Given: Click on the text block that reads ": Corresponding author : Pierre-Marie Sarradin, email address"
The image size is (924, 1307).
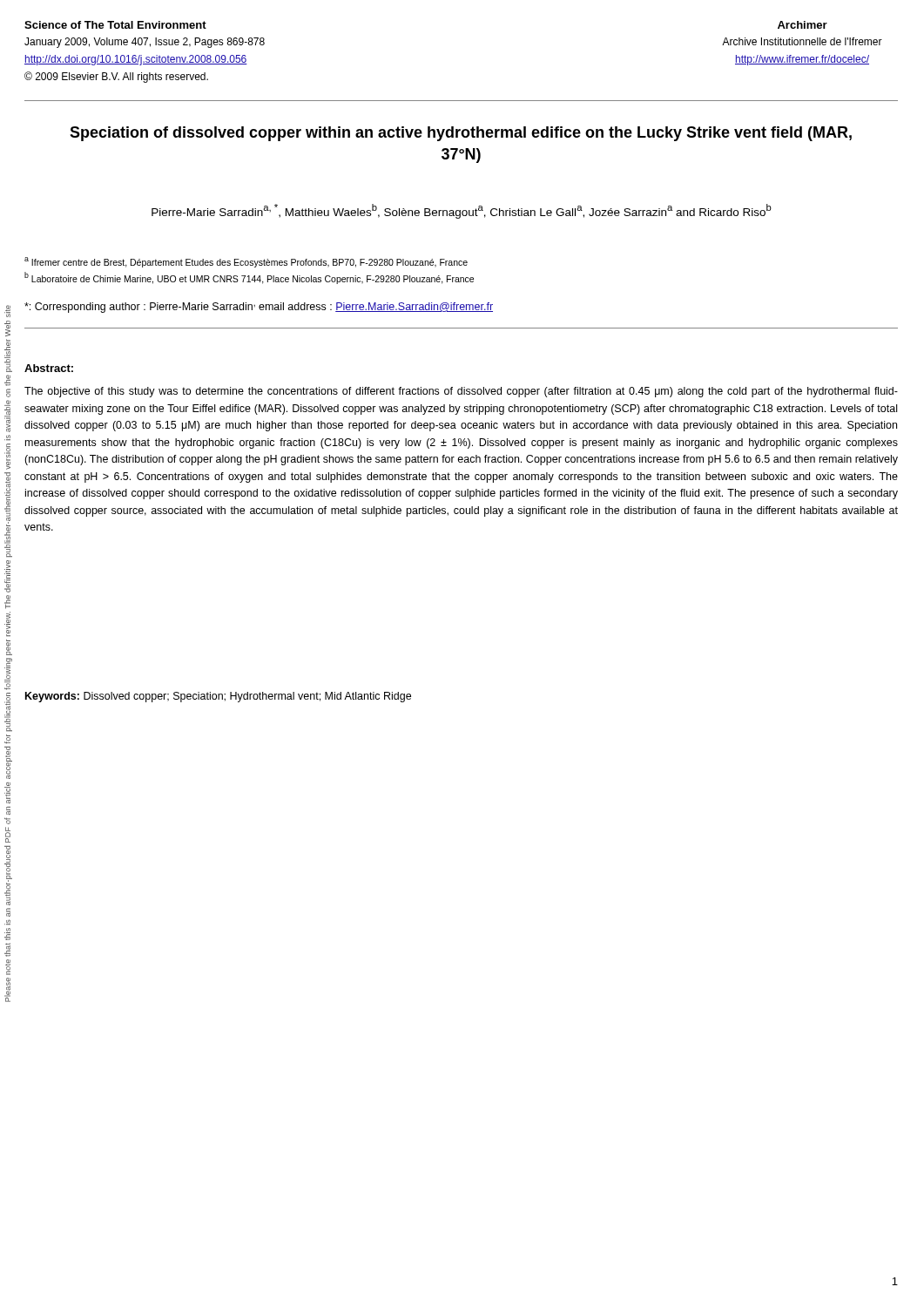Looking at the screenshot, I should (x=259, y=305).
